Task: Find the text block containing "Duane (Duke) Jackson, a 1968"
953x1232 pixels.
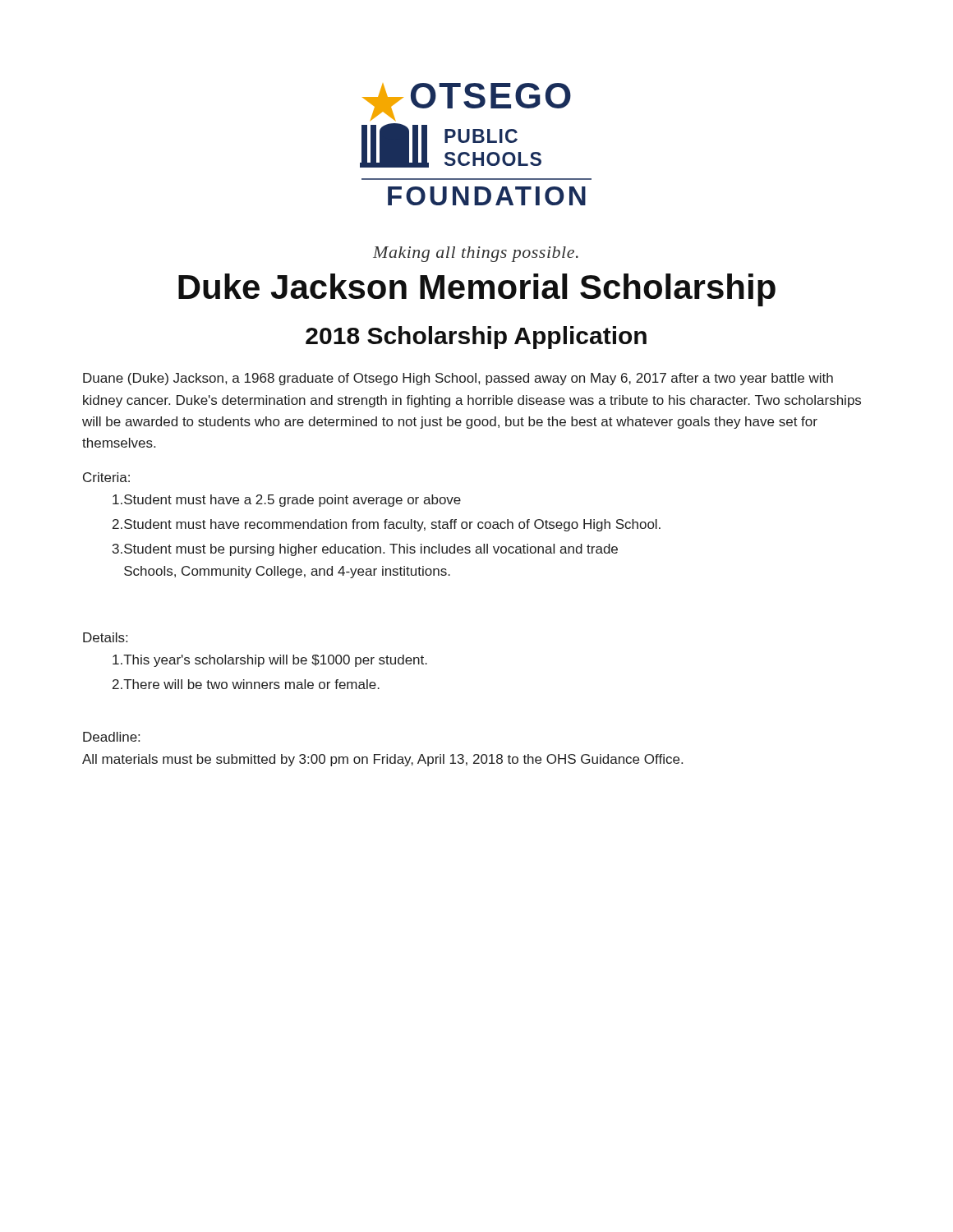Action: [472, 411]
